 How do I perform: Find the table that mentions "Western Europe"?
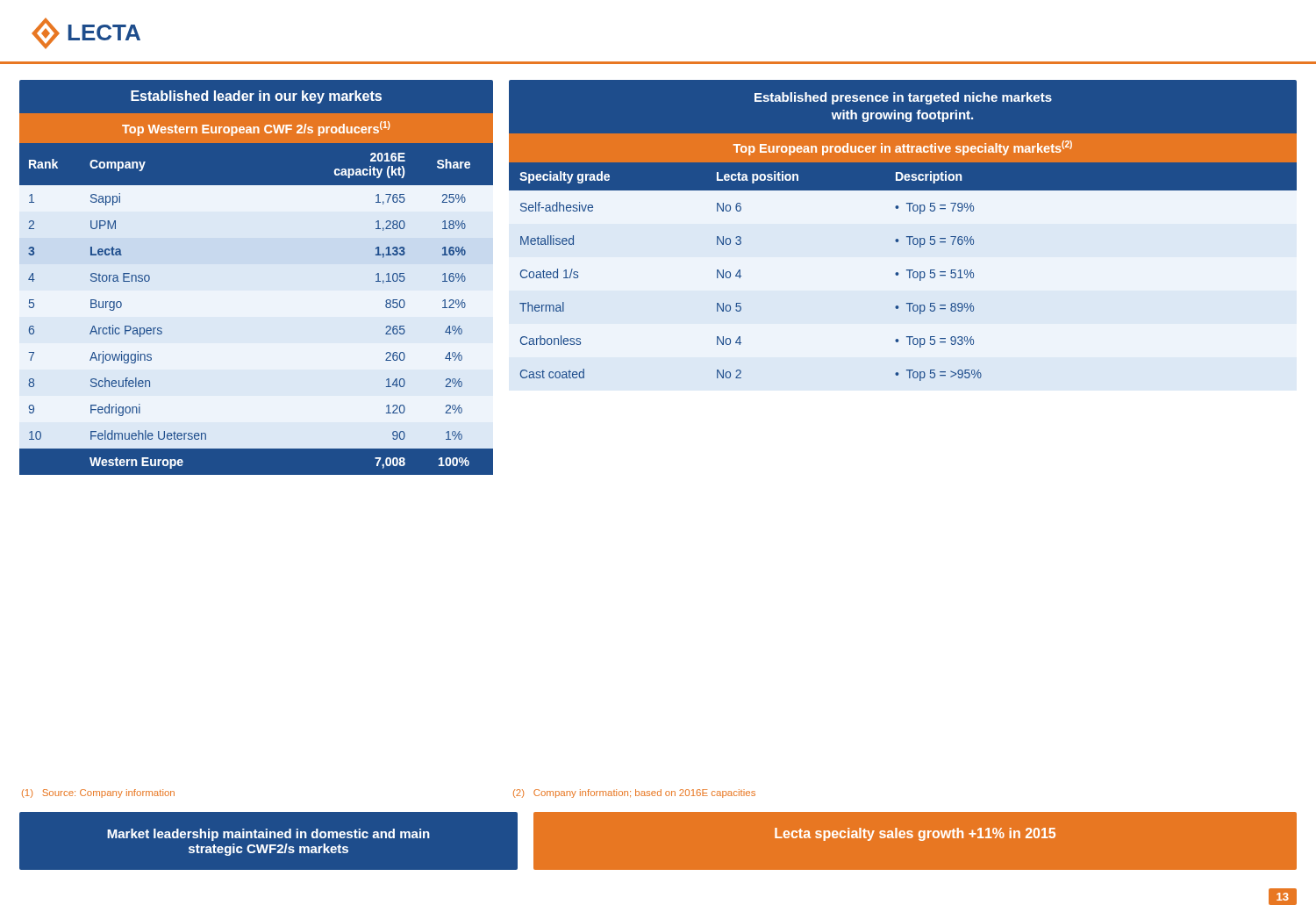256,309
